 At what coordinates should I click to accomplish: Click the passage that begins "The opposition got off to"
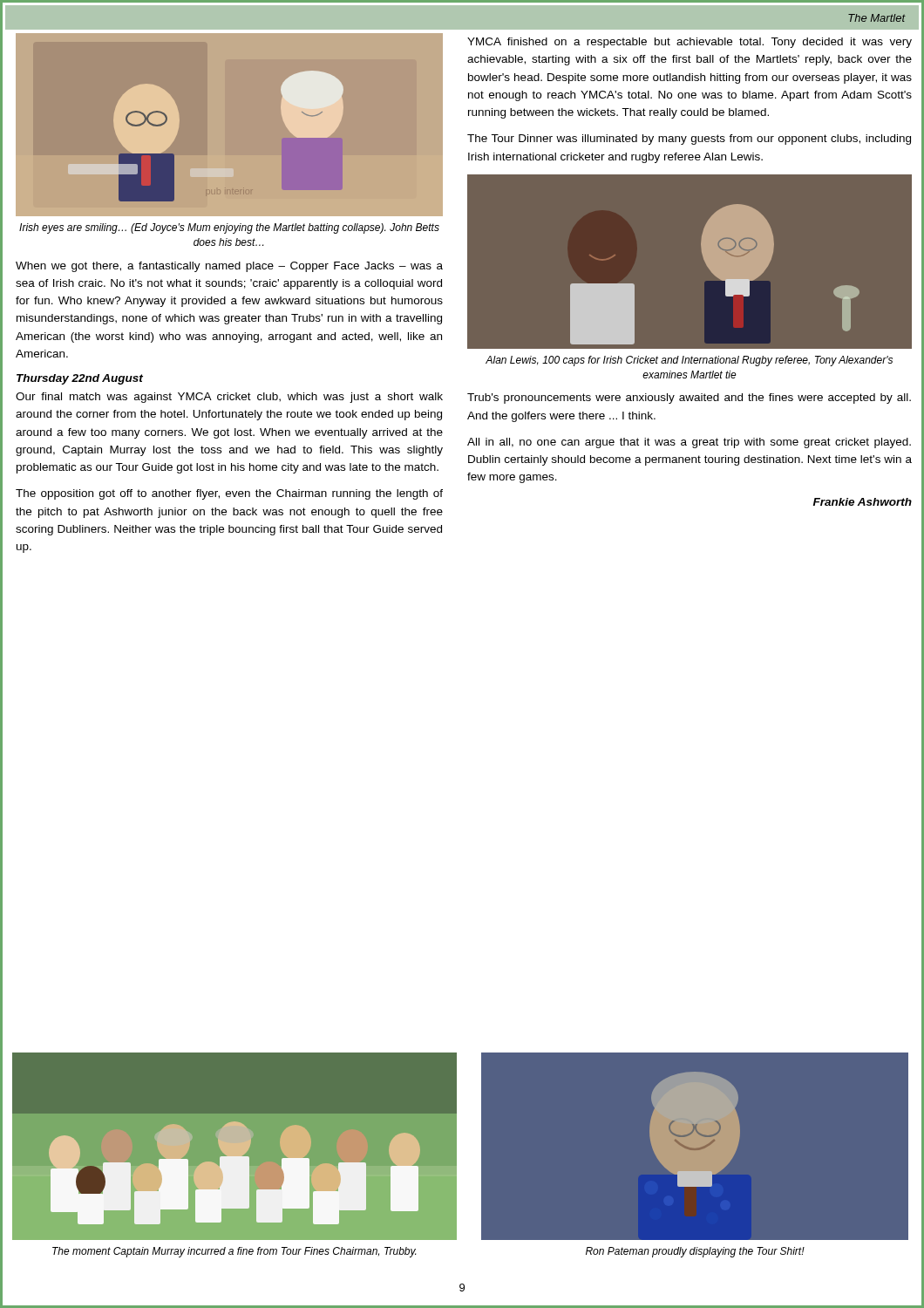coord(229,520)
